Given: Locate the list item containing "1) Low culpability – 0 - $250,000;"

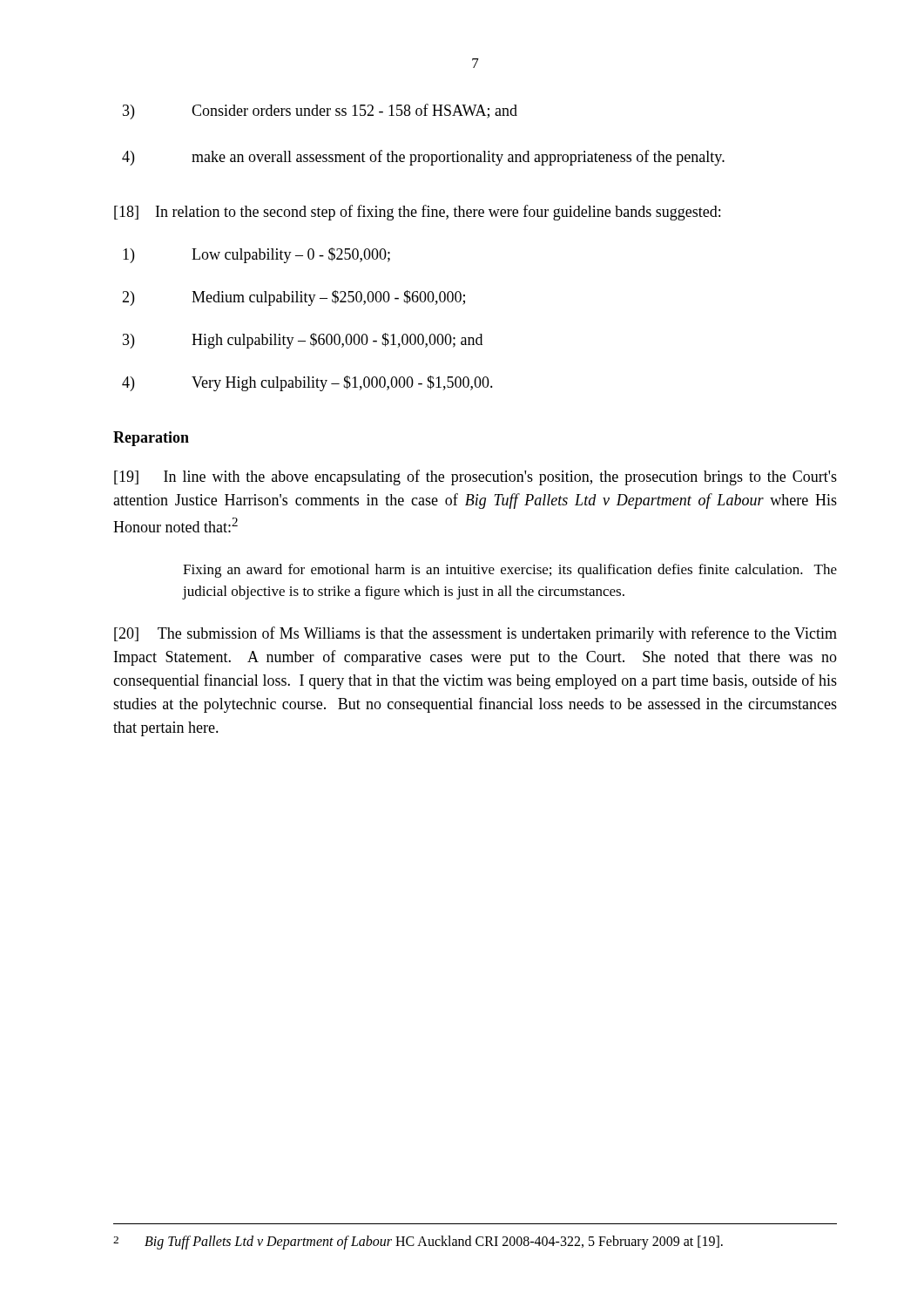Looking at the screenshot, I should (x=256, y=255).
